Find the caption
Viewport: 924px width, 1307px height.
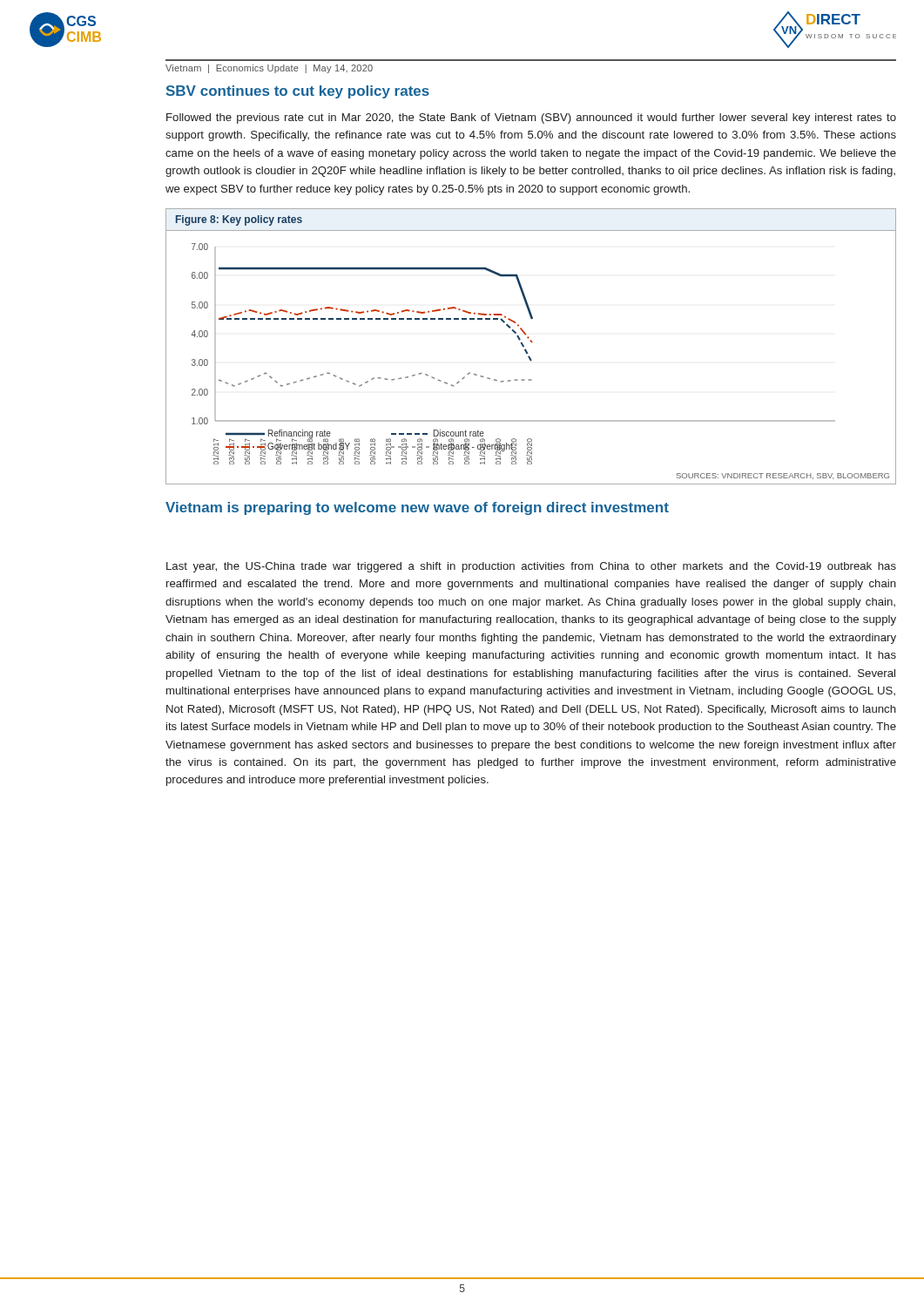[783, 476]
